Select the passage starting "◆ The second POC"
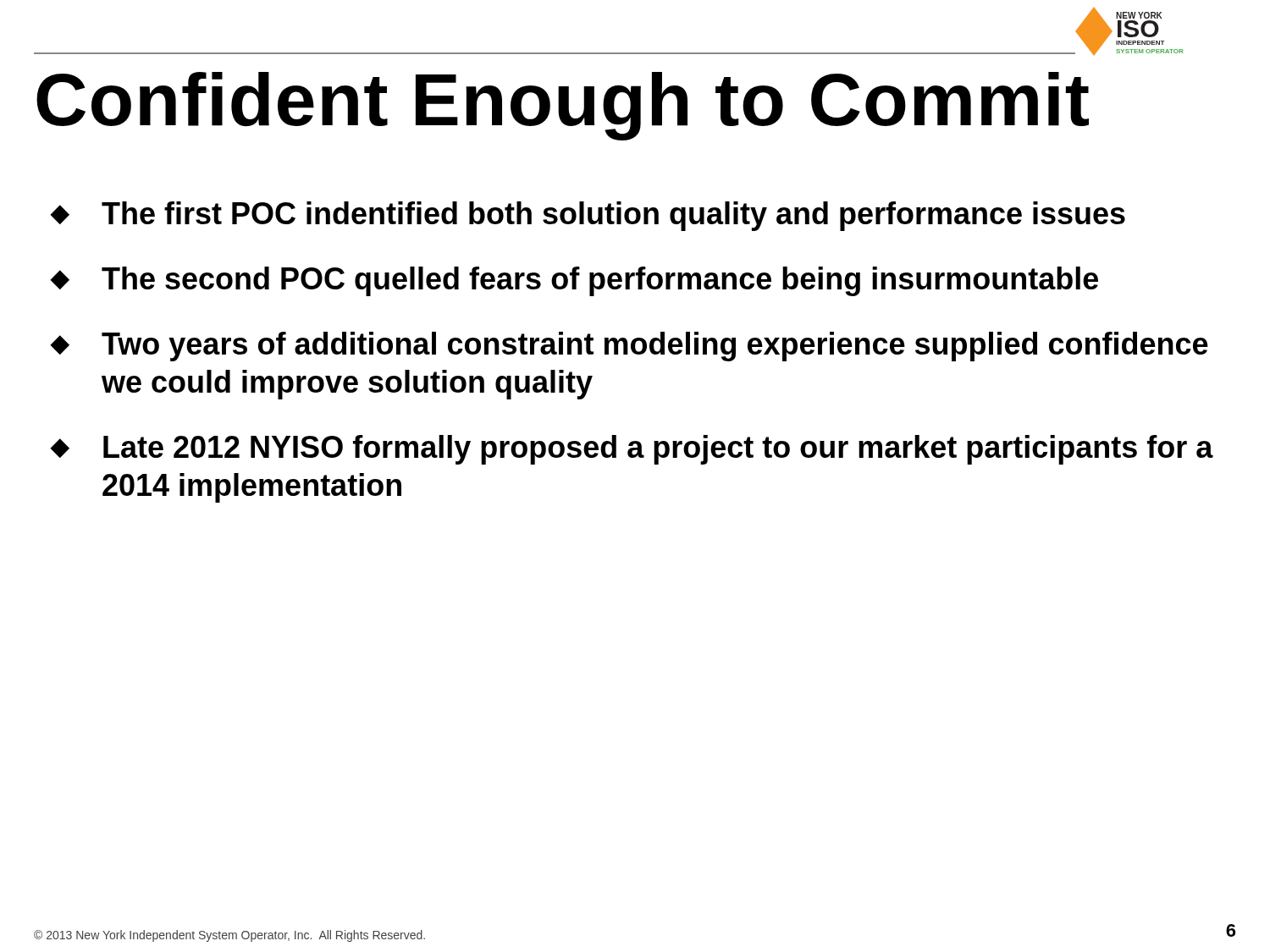Screen dimensions: 952x1270 tap(635, 279)
